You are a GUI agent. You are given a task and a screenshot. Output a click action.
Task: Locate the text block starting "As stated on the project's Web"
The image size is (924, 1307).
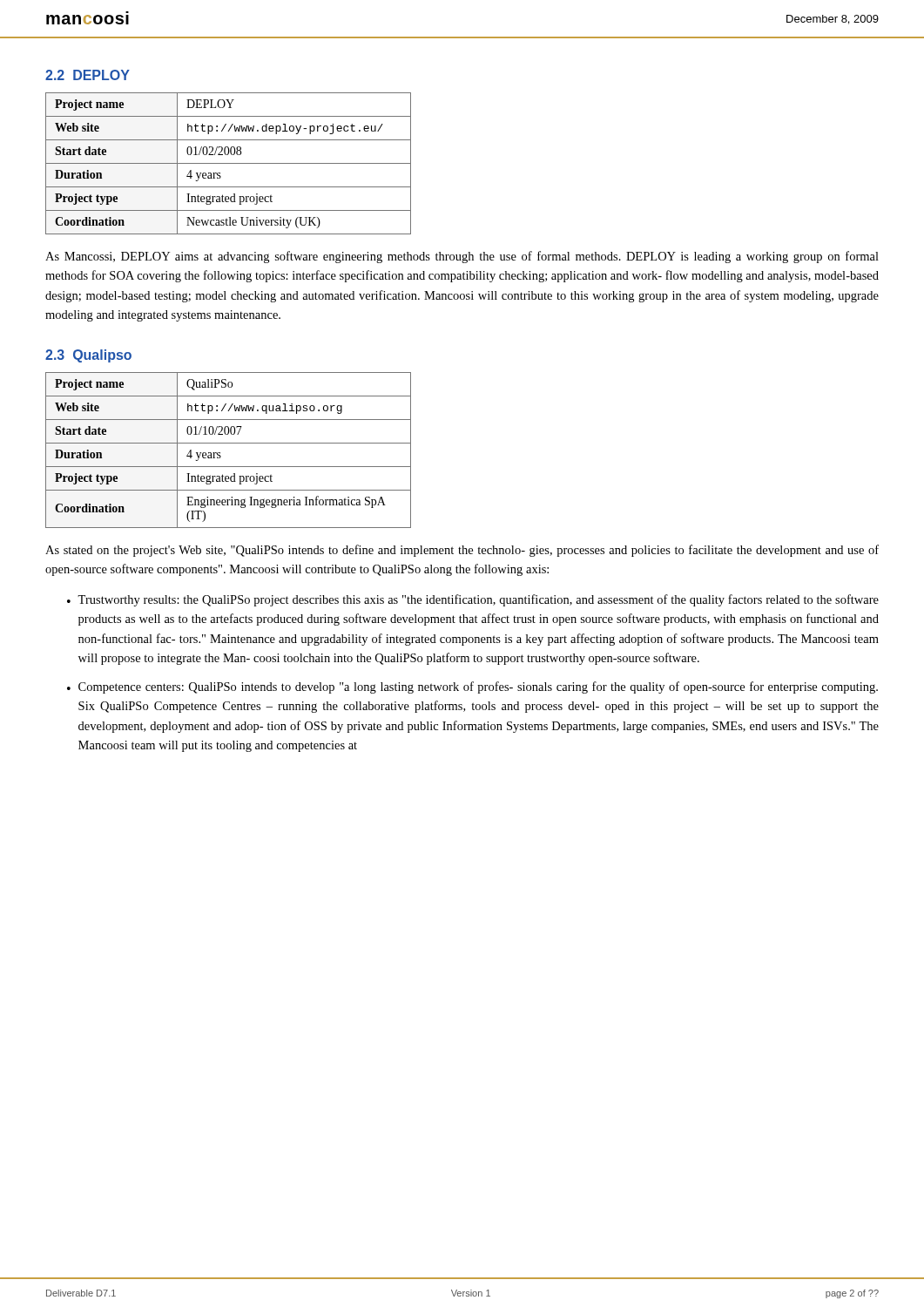click(x=462, y=559)
